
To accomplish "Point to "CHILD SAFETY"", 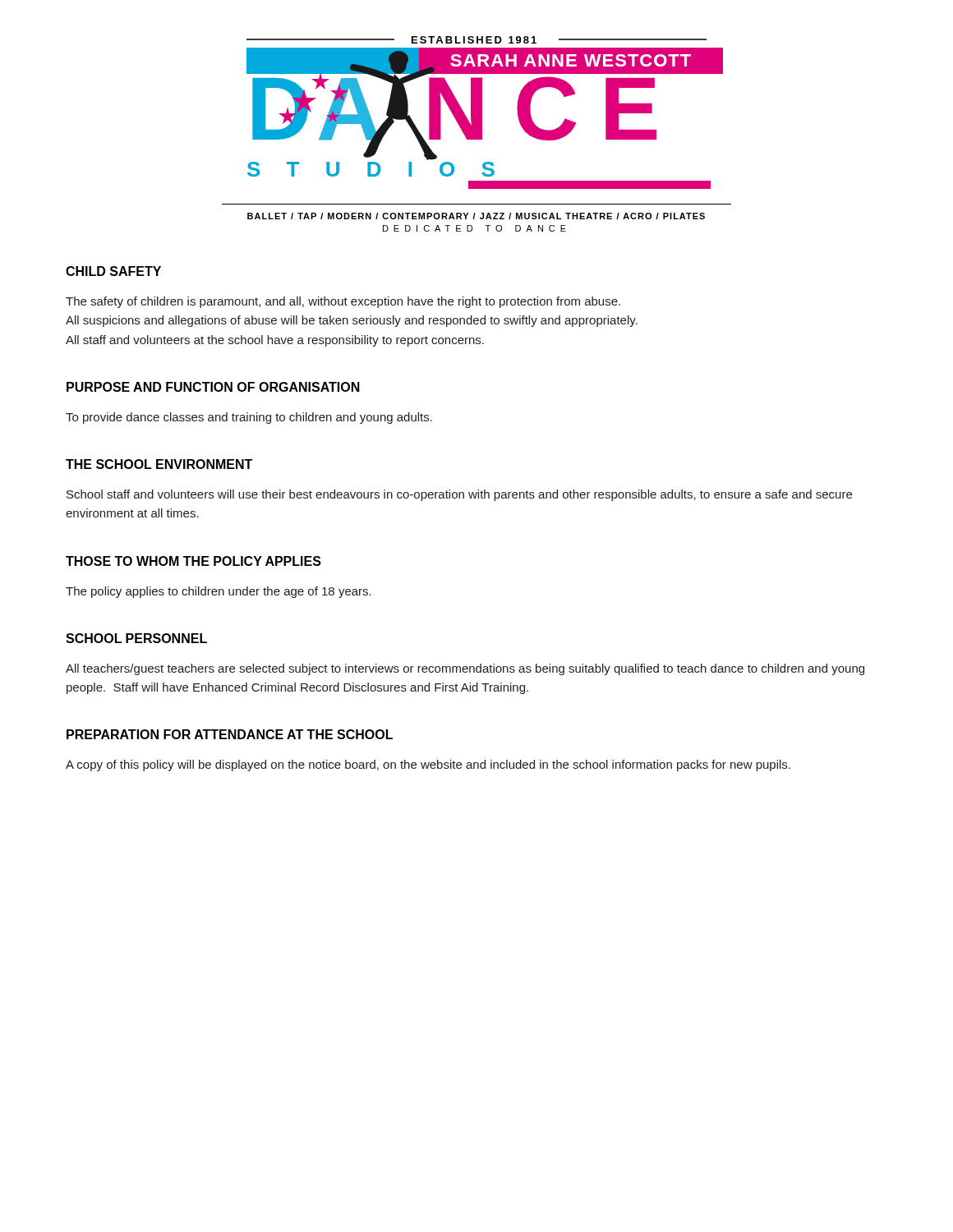I will [x=113, y=271].
